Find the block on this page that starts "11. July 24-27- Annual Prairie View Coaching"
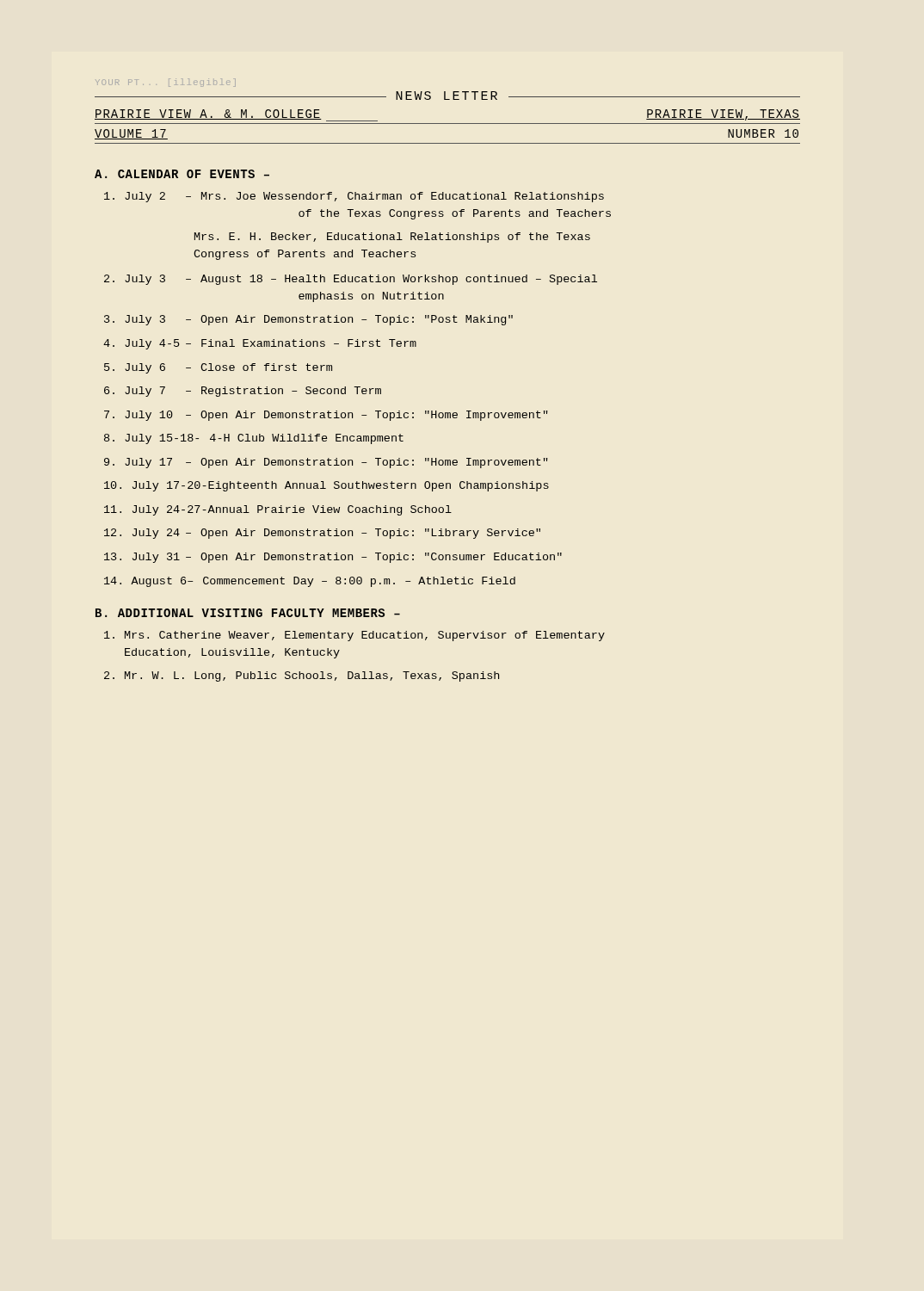This screenshot has width=924, height=1291. [x=277, y=510]
